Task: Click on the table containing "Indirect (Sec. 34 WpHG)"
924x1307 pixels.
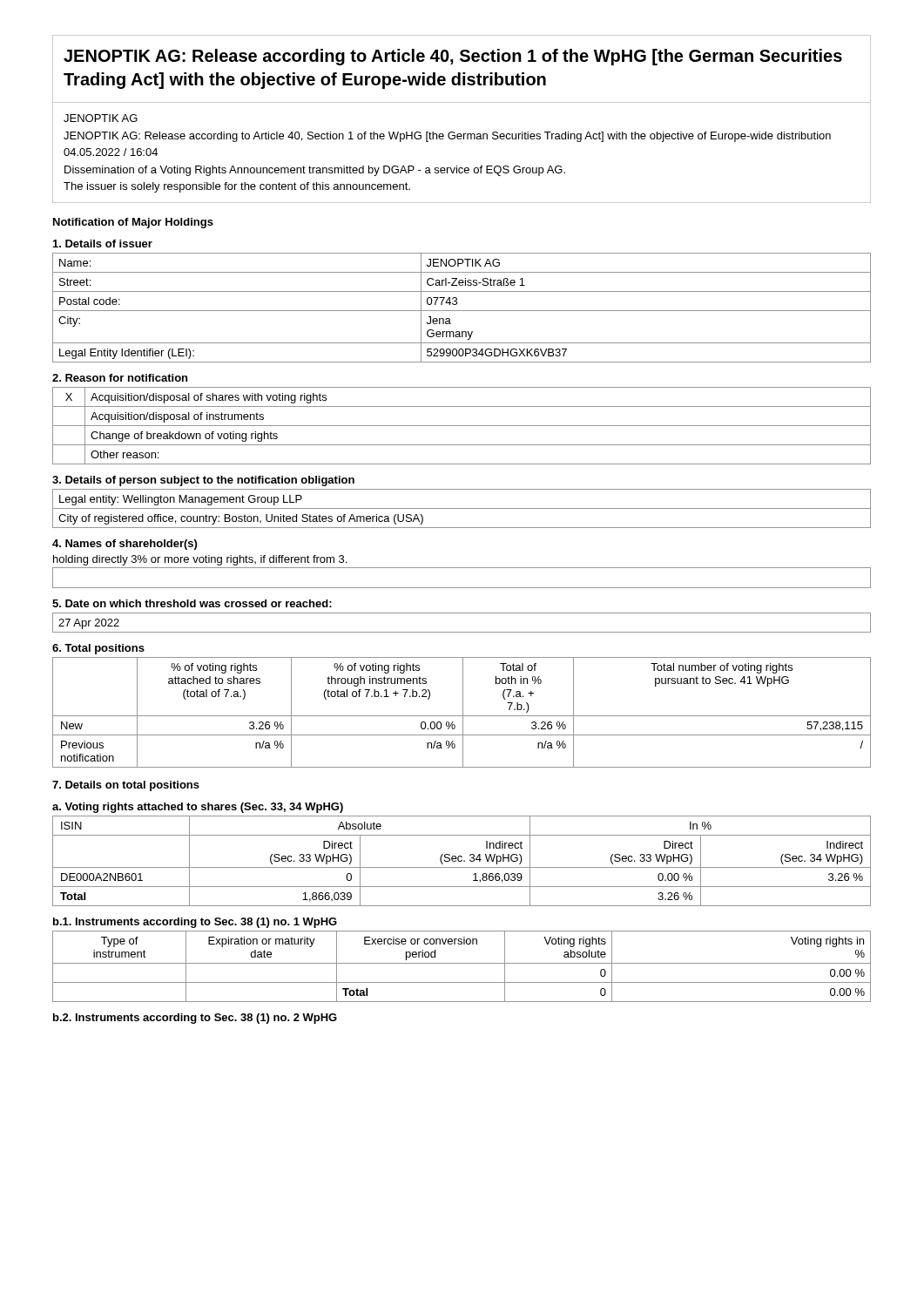Action: pyautogui.click(x=462, y=860)
